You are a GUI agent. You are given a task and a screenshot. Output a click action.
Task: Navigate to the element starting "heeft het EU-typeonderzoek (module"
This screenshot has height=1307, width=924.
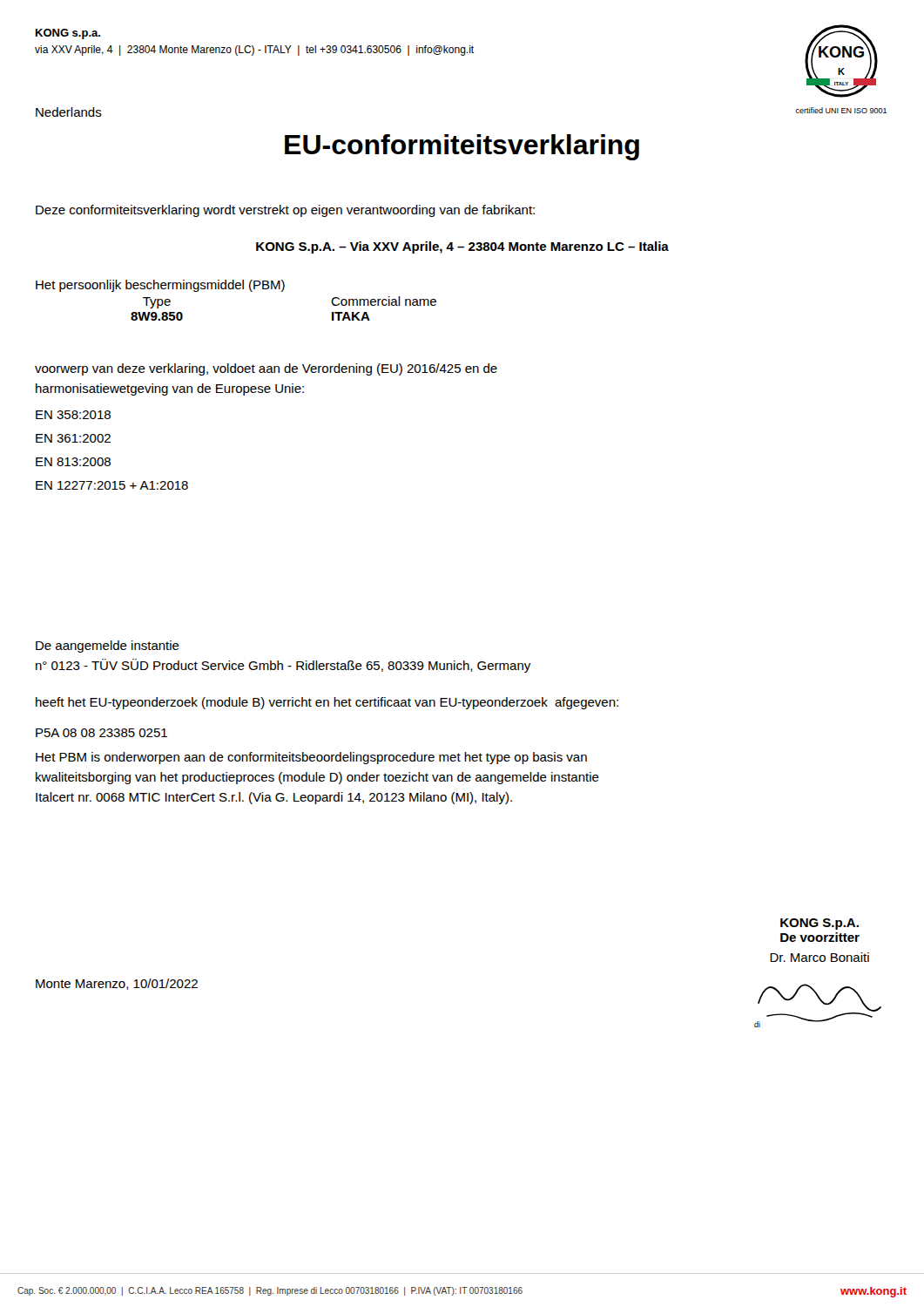point(327,702)
